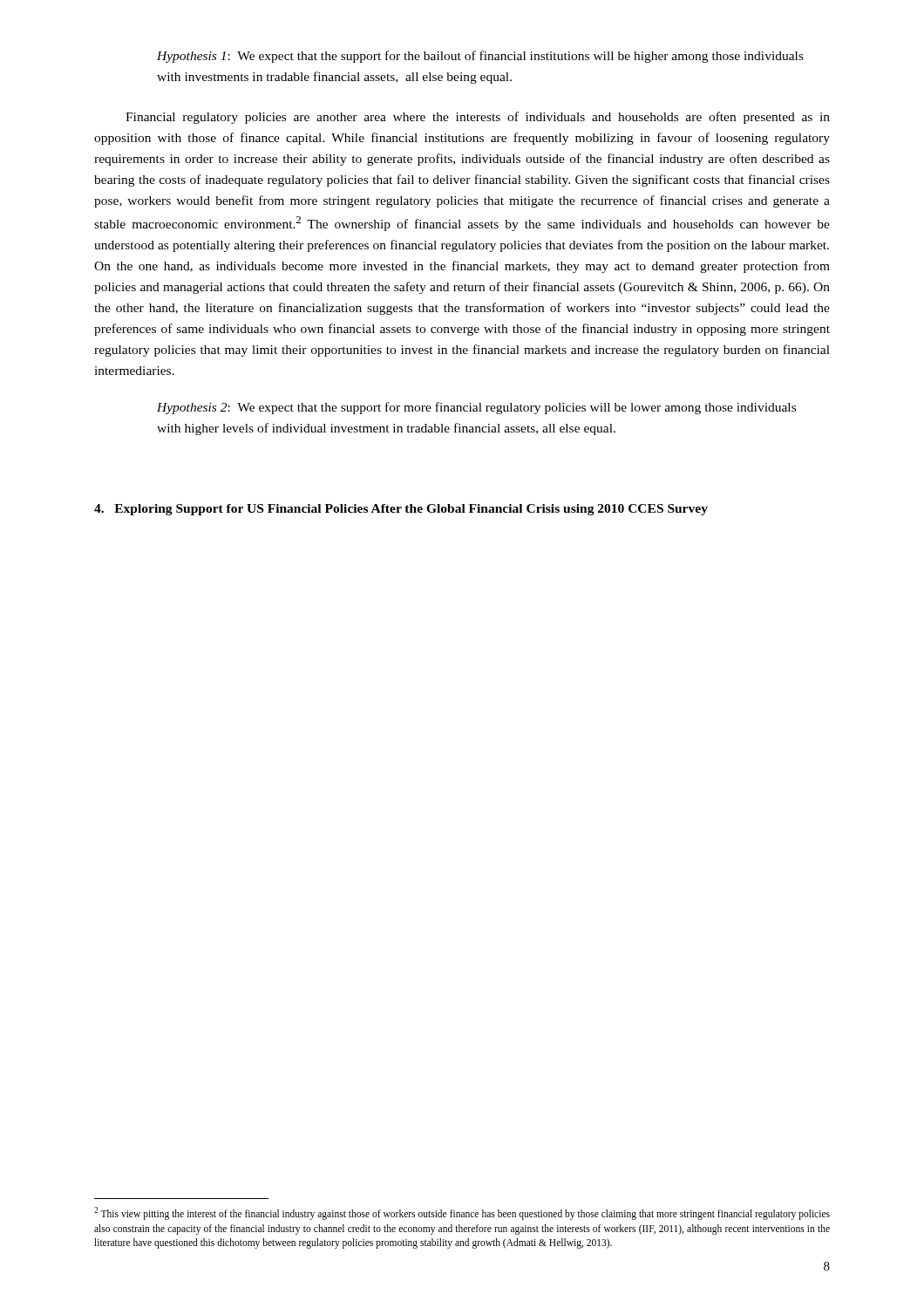Select the block starting "2 This view"
Screen dimensions: 1308x924
click(462, 1227)
